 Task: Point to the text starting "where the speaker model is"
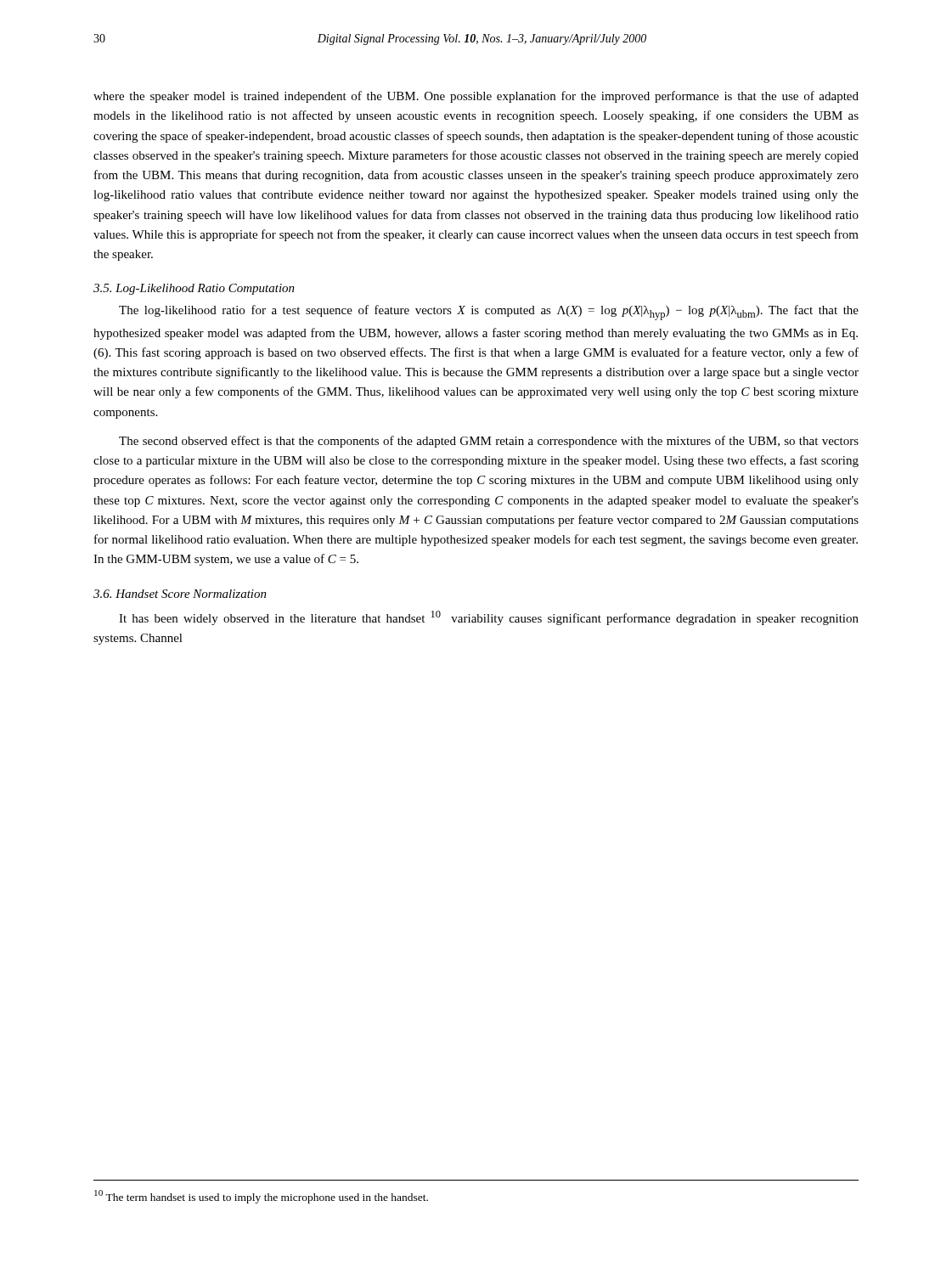click(x=476, y=175)
